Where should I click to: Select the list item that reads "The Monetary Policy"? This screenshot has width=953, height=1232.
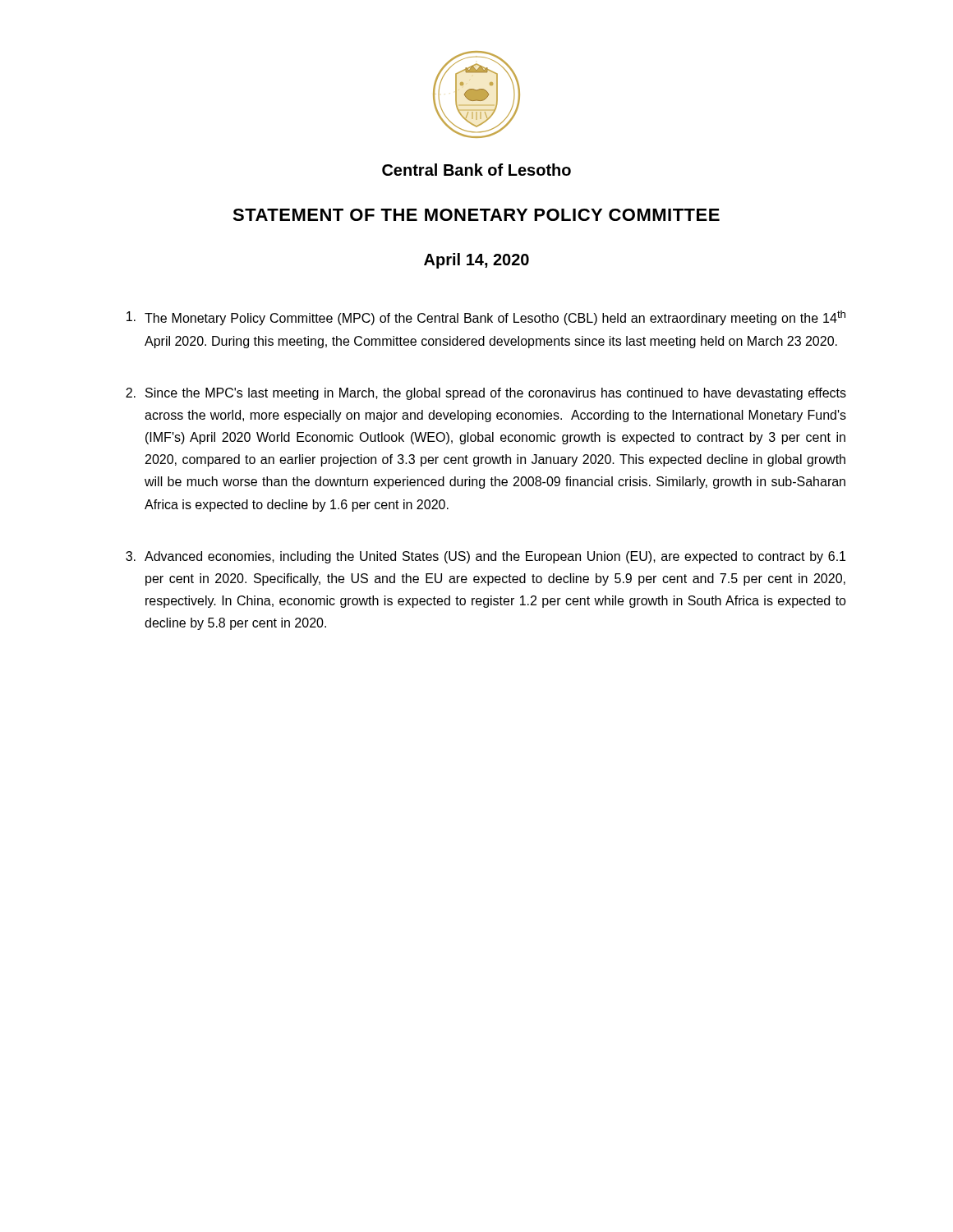[x=476, y=329]
